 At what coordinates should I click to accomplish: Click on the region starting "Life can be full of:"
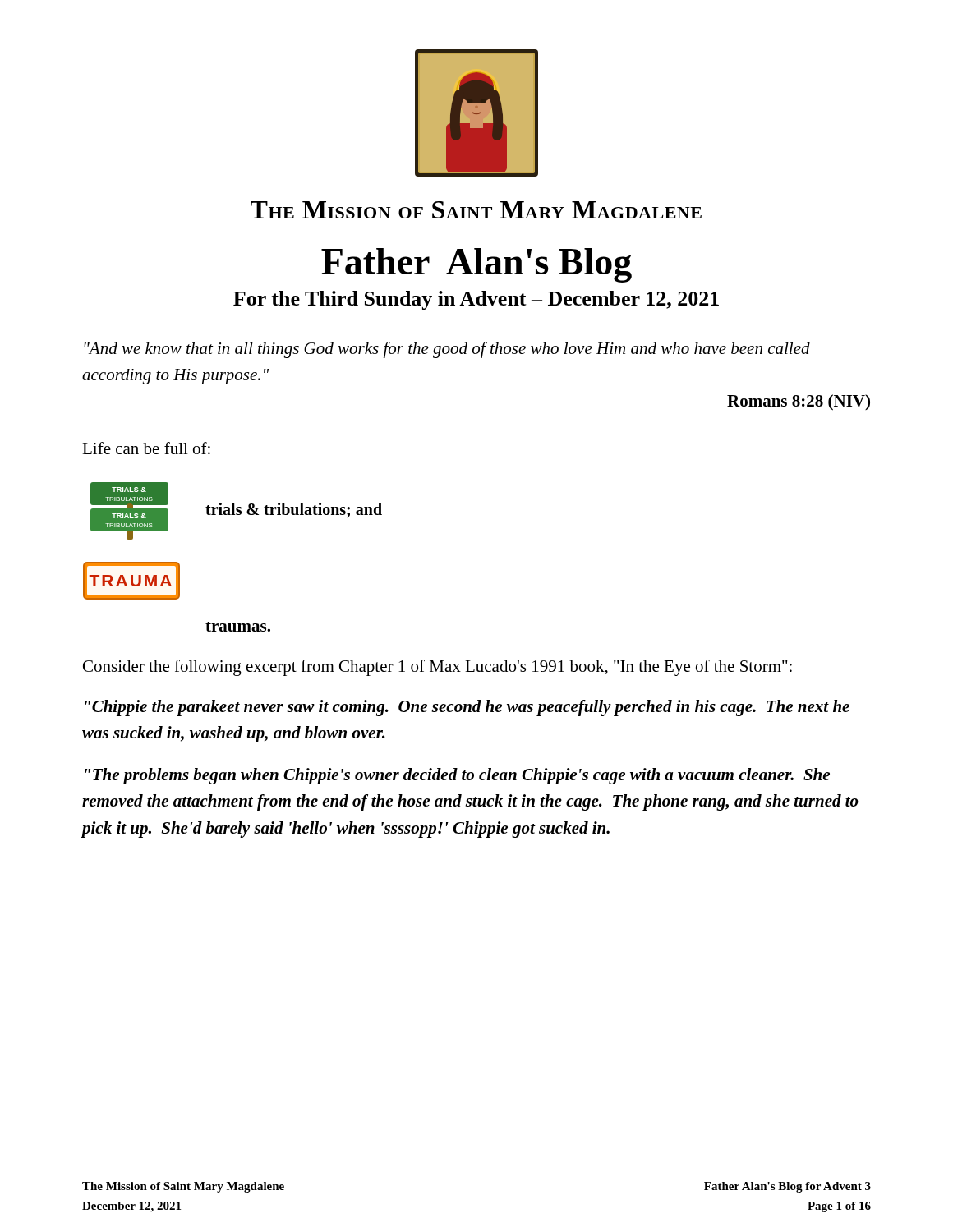pyautogui.click(x=147, y=448)
